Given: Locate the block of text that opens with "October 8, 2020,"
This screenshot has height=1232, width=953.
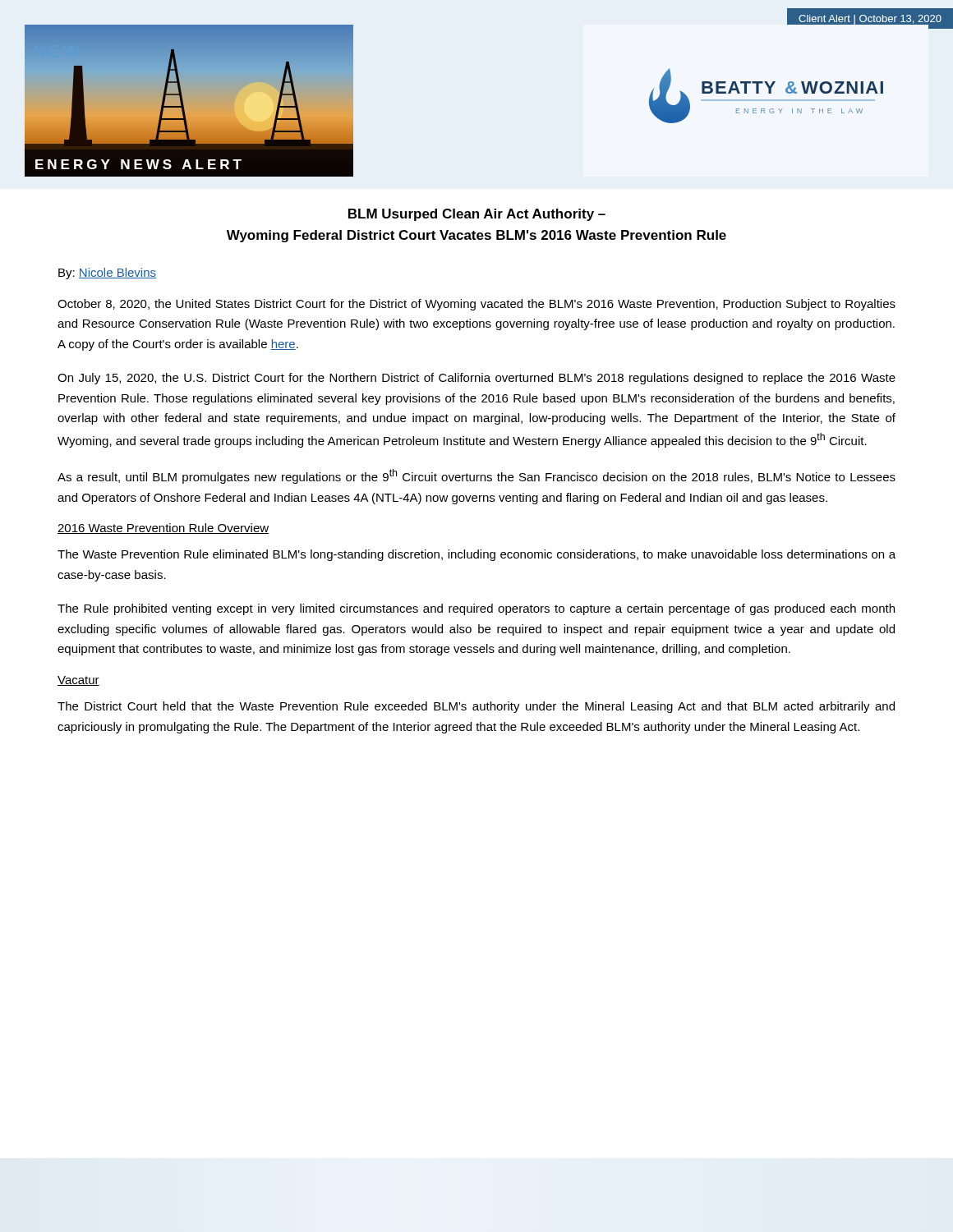Looking at the screenshot, I should [476, 324].
